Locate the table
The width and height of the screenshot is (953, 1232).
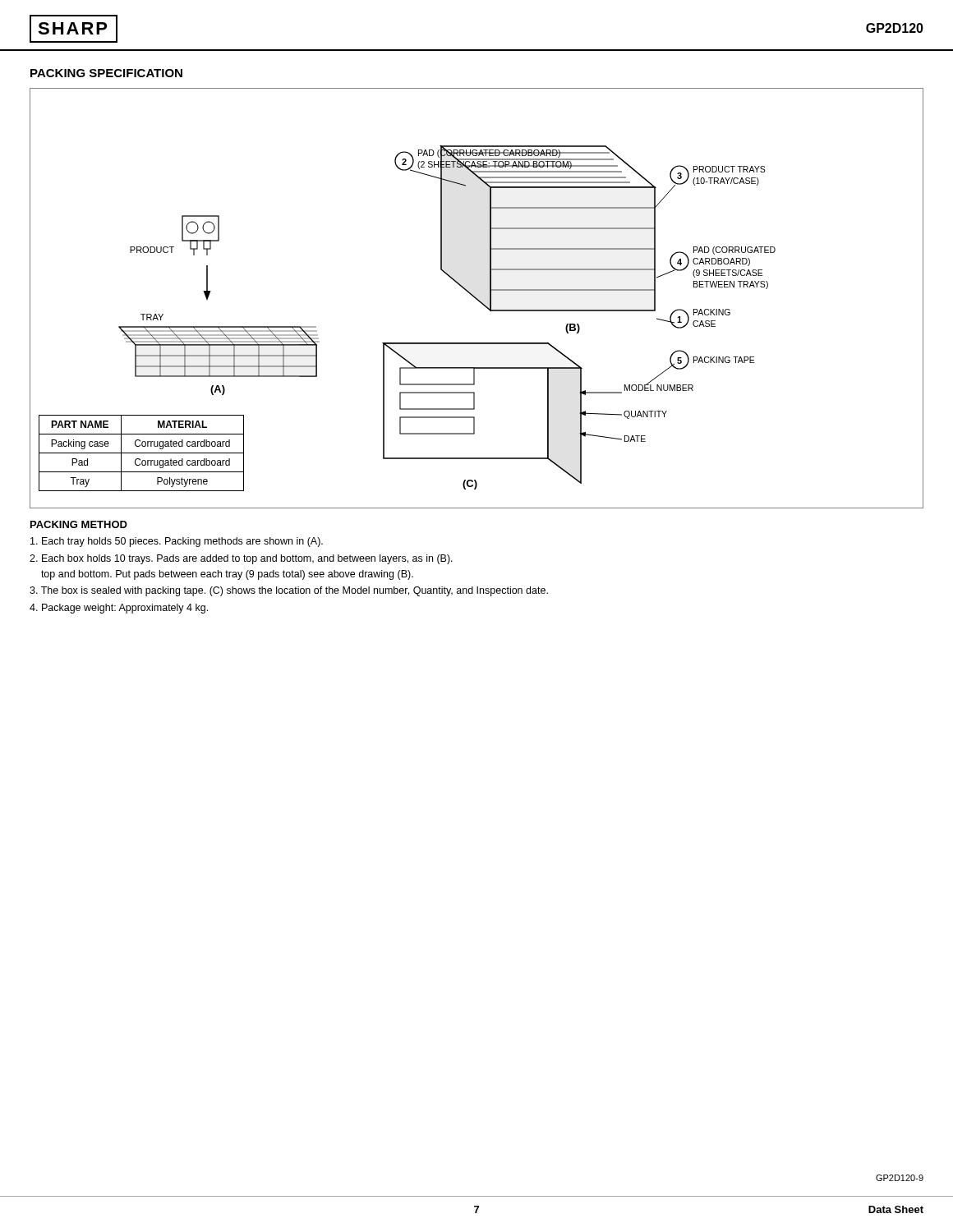pyautogui.click(x=145, y=453)
